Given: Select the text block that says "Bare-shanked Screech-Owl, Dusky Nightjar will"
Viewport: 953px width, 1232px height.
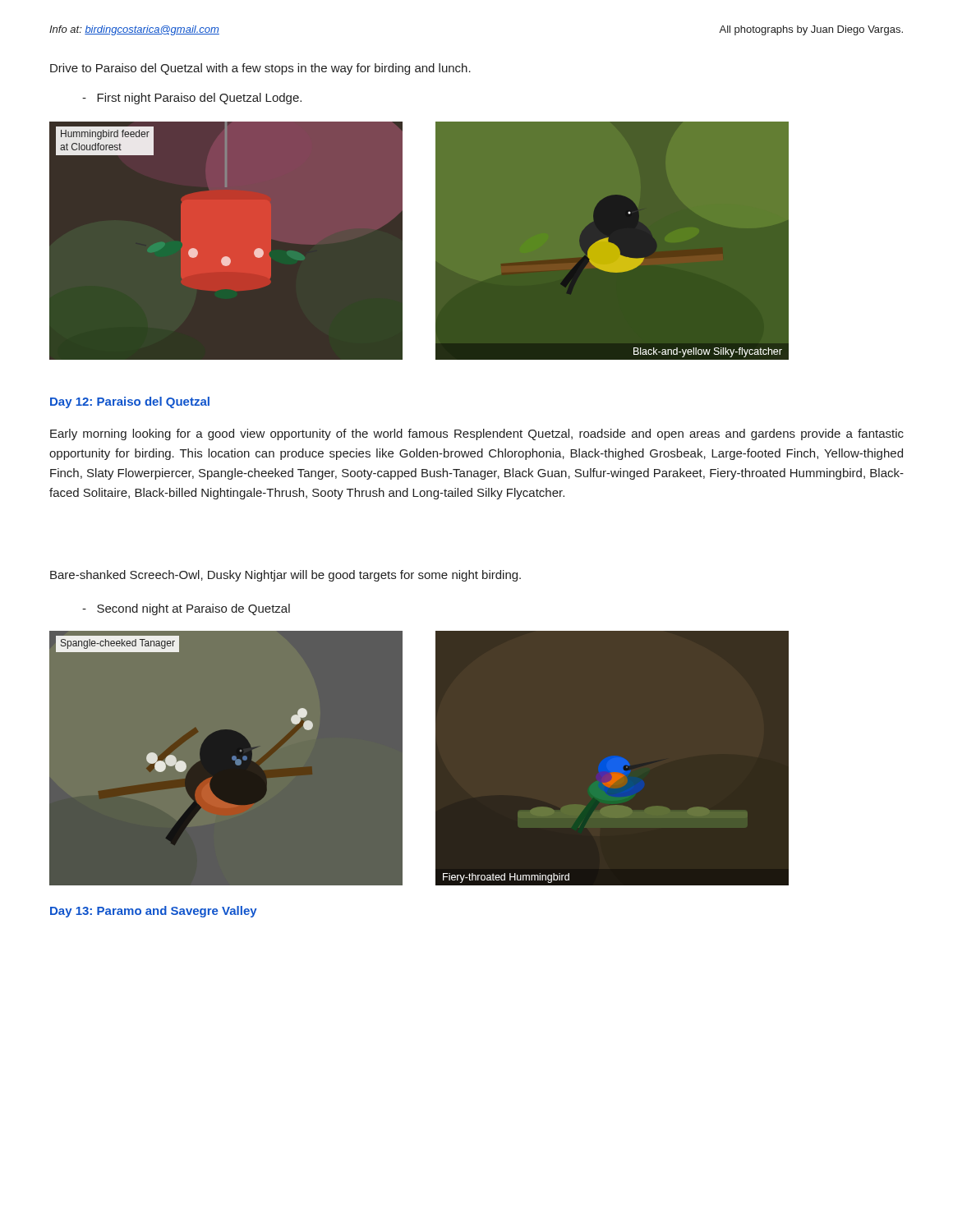Looking at the screenshot, I should coord(286,575).
